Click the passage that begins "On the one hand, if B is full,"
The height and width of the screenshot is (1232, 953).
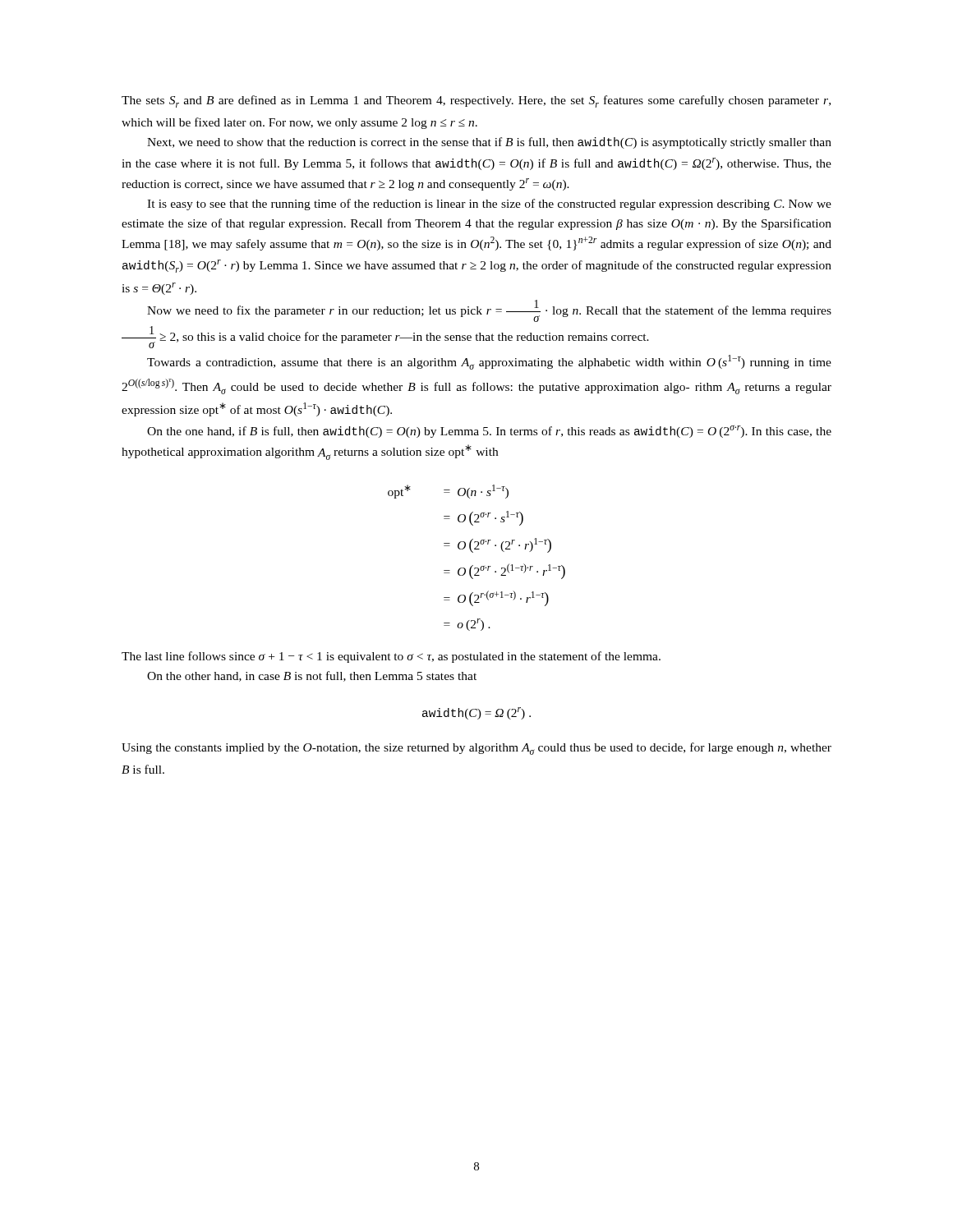tap(476, 442)
